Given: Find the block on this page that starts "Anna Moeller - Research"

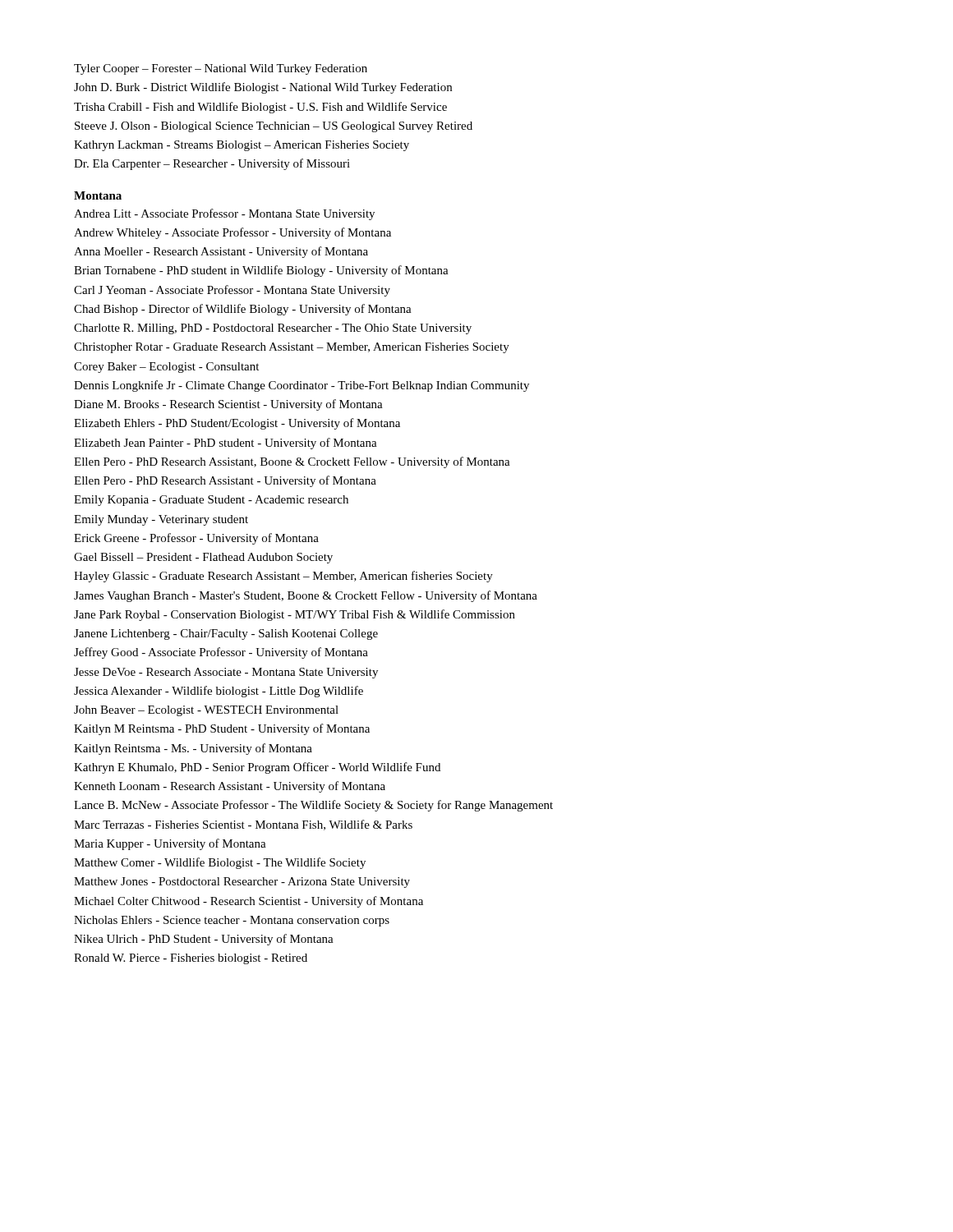Looking at the screenshot, I should [221, 252].
